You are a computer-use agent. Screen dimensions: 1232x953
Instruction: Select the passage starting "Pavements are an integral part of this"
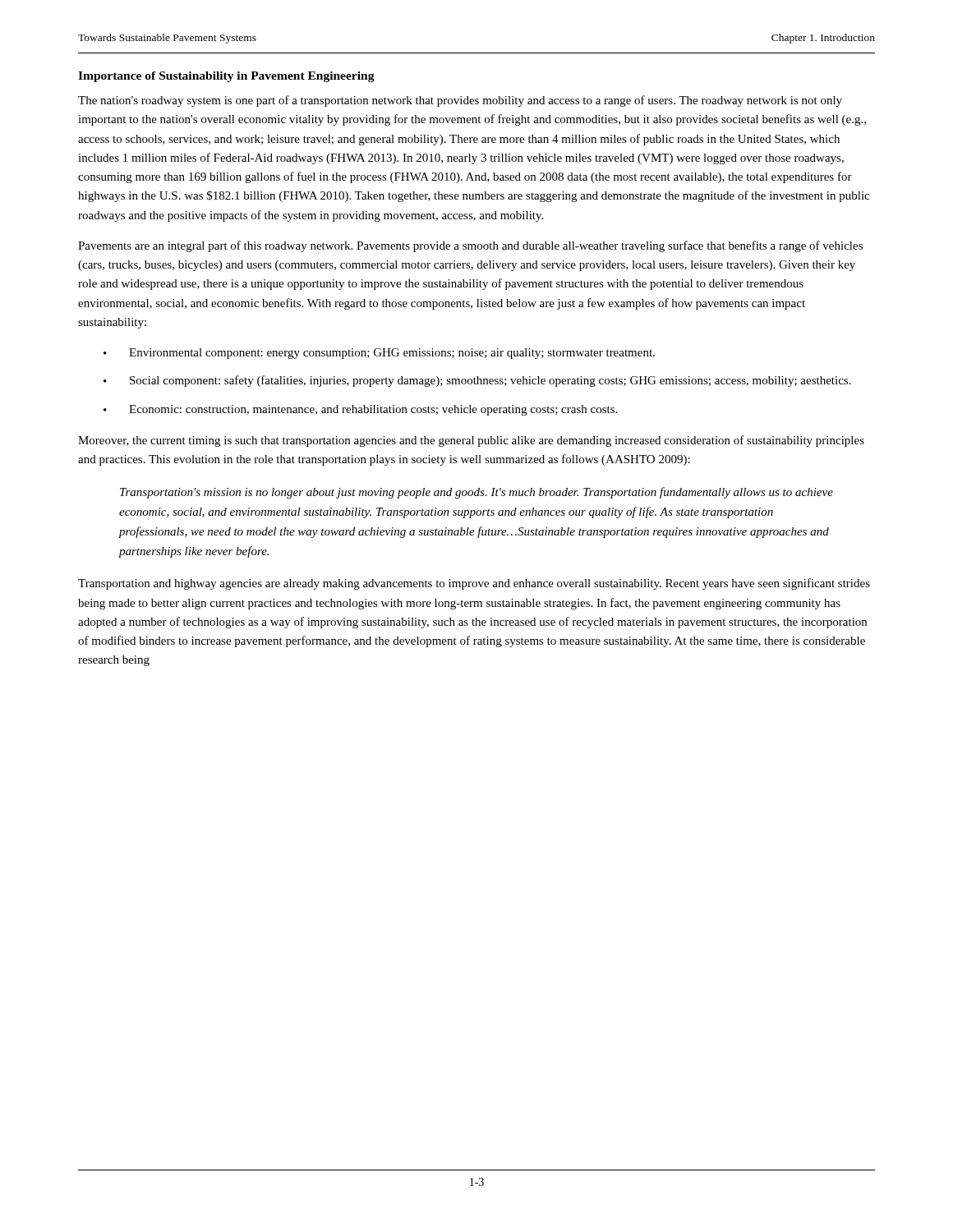click(471, 284)
